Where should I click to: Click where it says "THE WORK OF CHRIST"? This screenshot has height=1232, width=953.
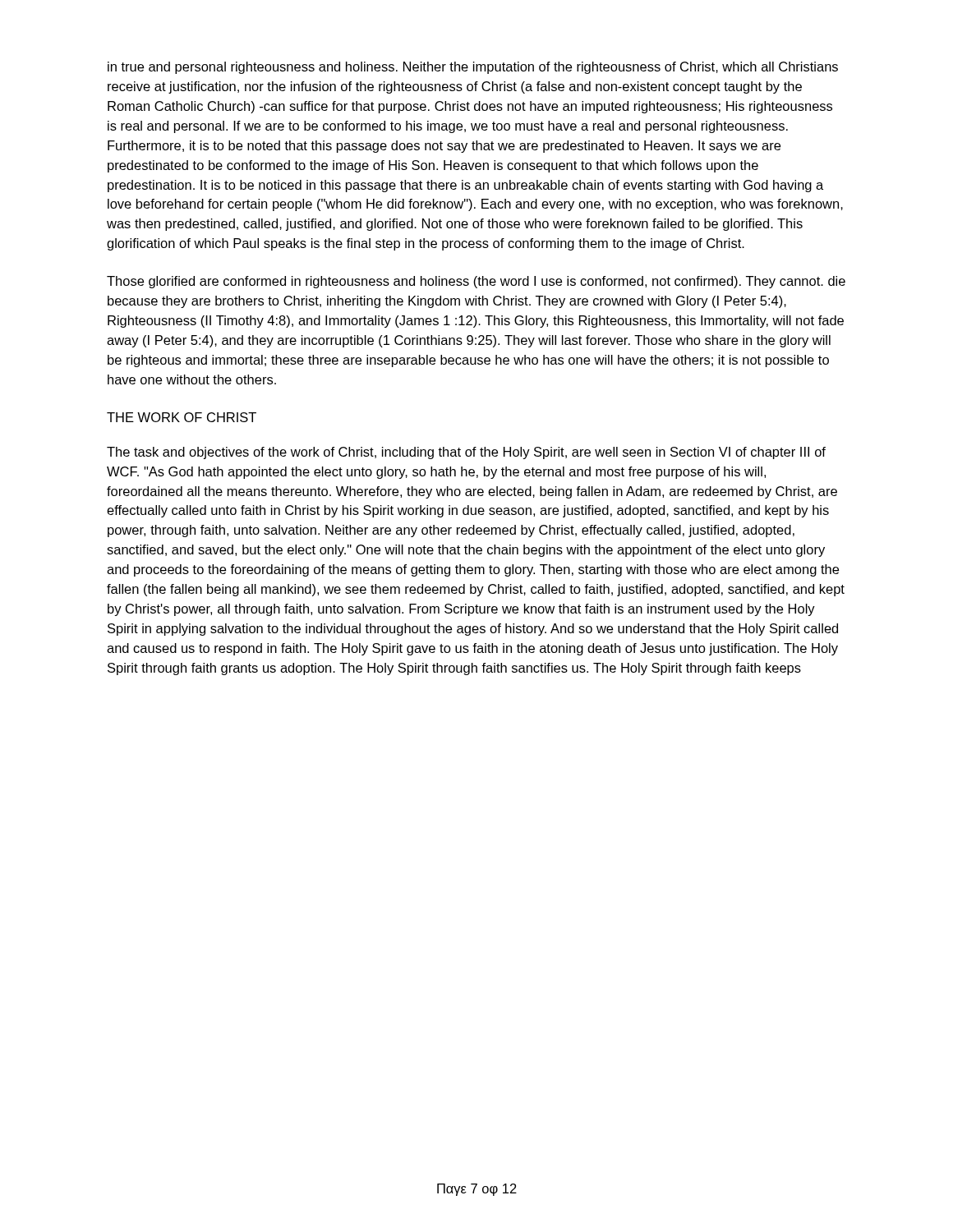(182, 417)
